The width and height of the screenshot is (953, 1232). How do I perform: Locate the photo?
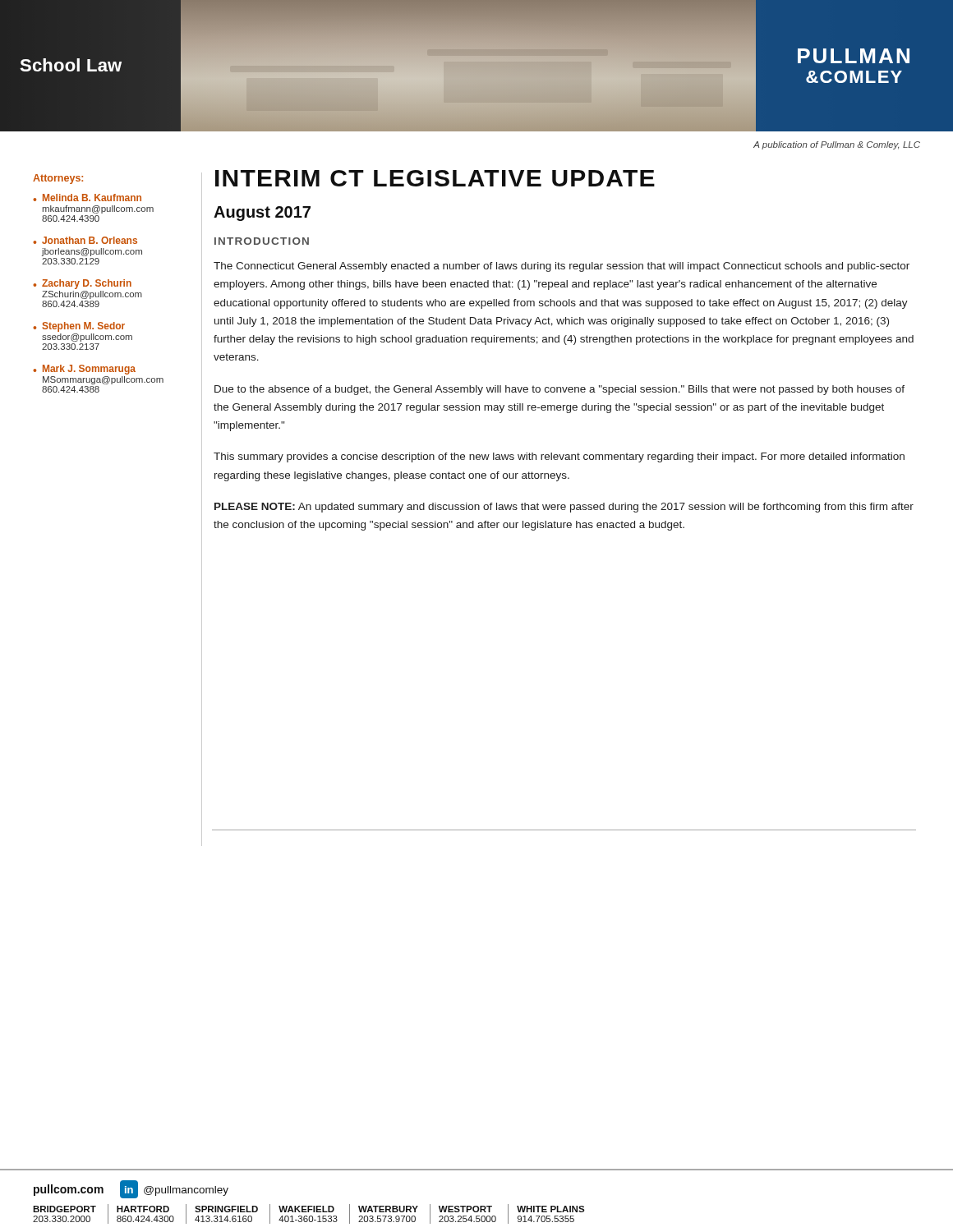tap(476, 66)
